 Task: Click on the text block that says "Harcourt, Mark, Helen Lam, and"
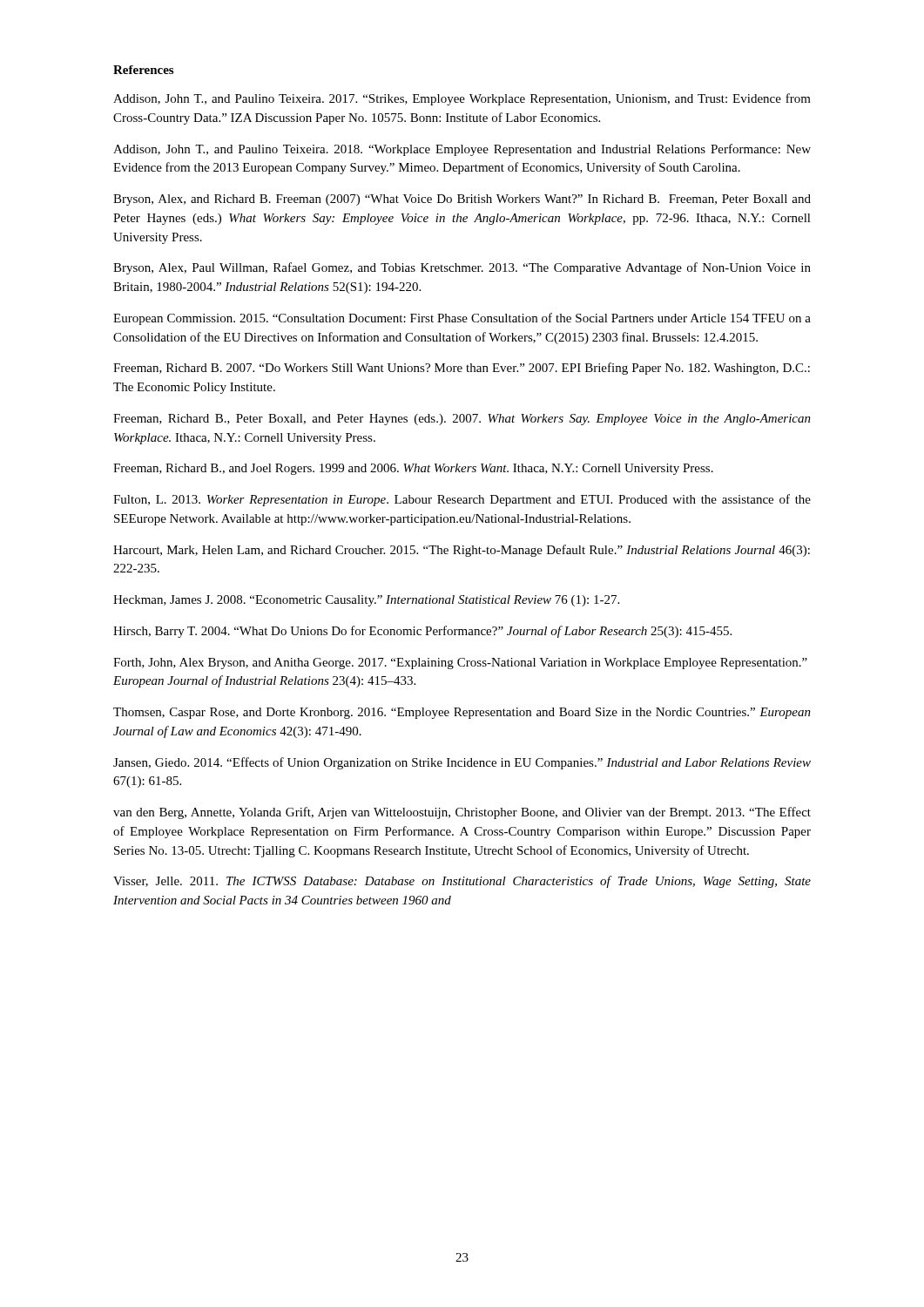[462, 559]
